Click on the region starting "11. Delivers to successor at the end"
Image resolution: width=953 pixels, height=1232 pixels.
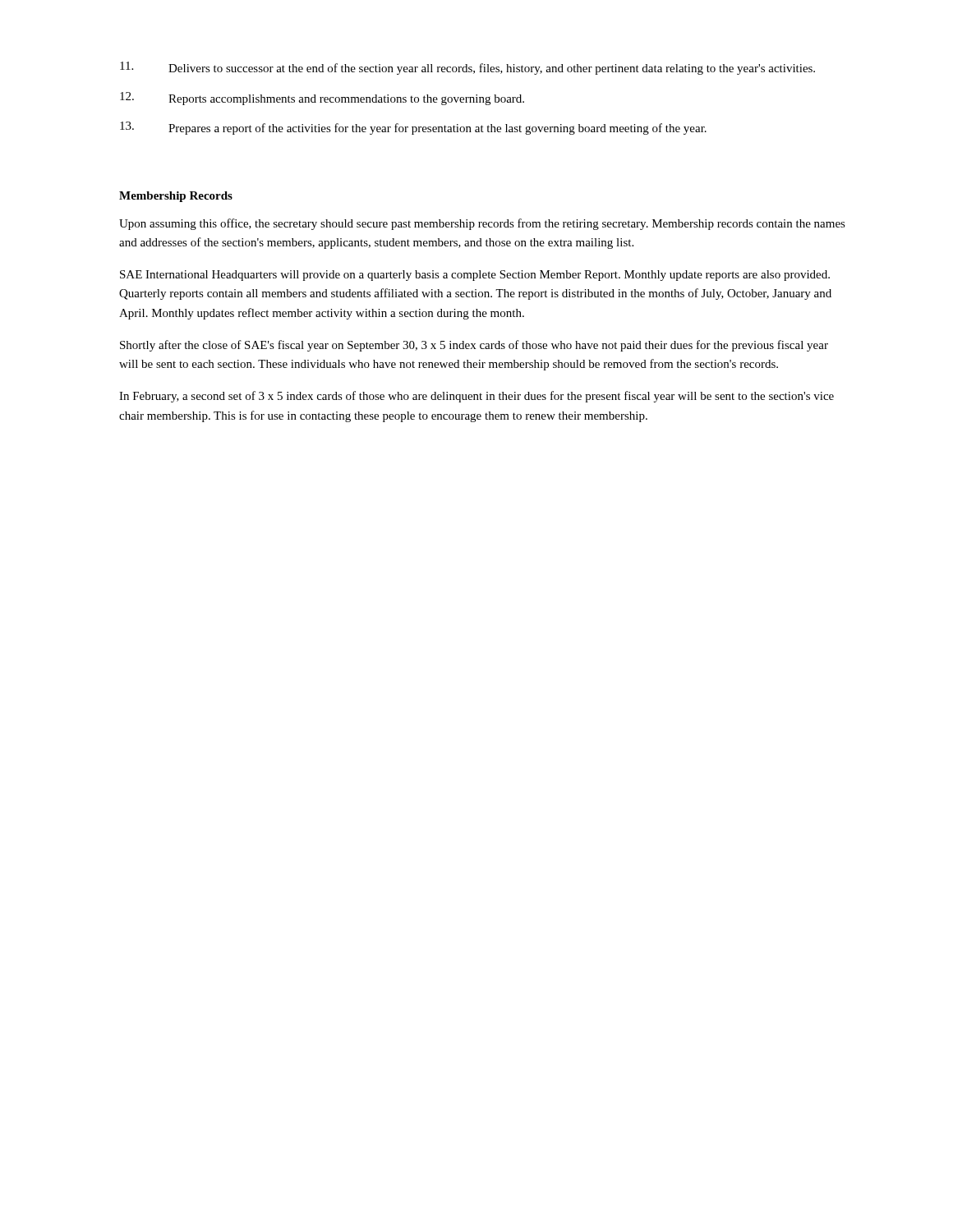(x=483, y=68)
